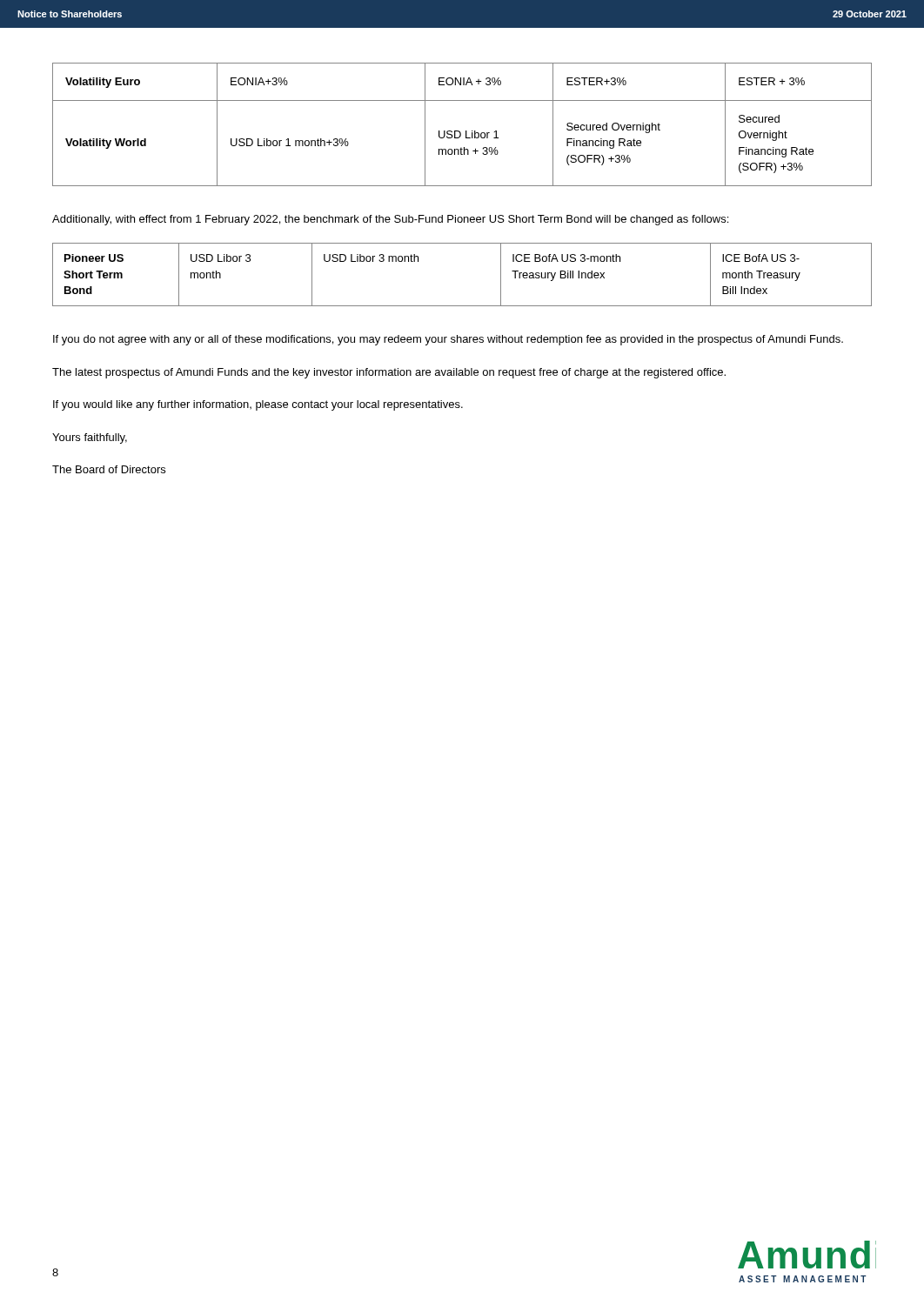This screenshot has height=1305, width=924.
Task: Find the table that mentions "ICE BofA US"
Action: point(462,275)
